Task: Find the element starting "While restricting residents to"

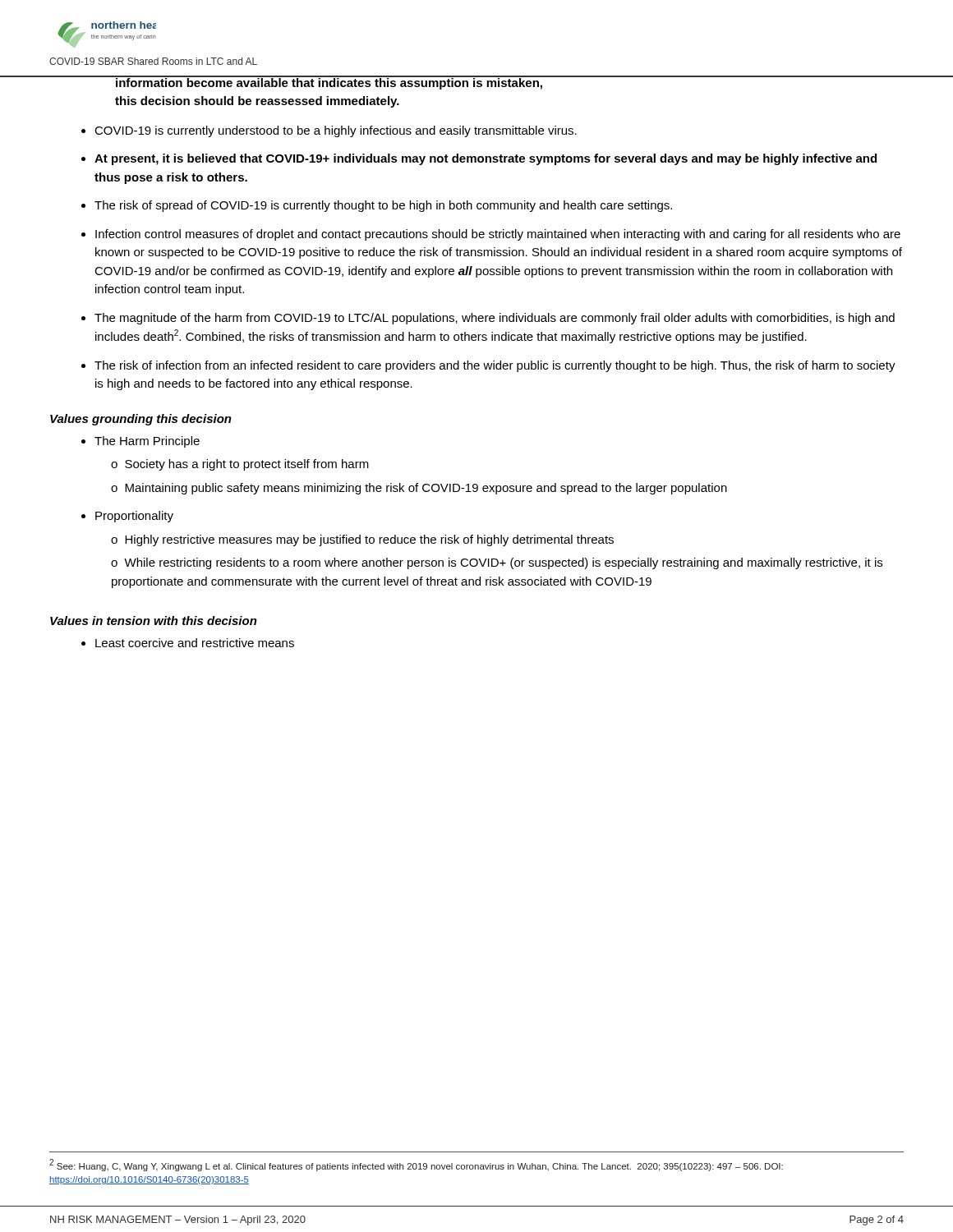Action: coord(497,571)
